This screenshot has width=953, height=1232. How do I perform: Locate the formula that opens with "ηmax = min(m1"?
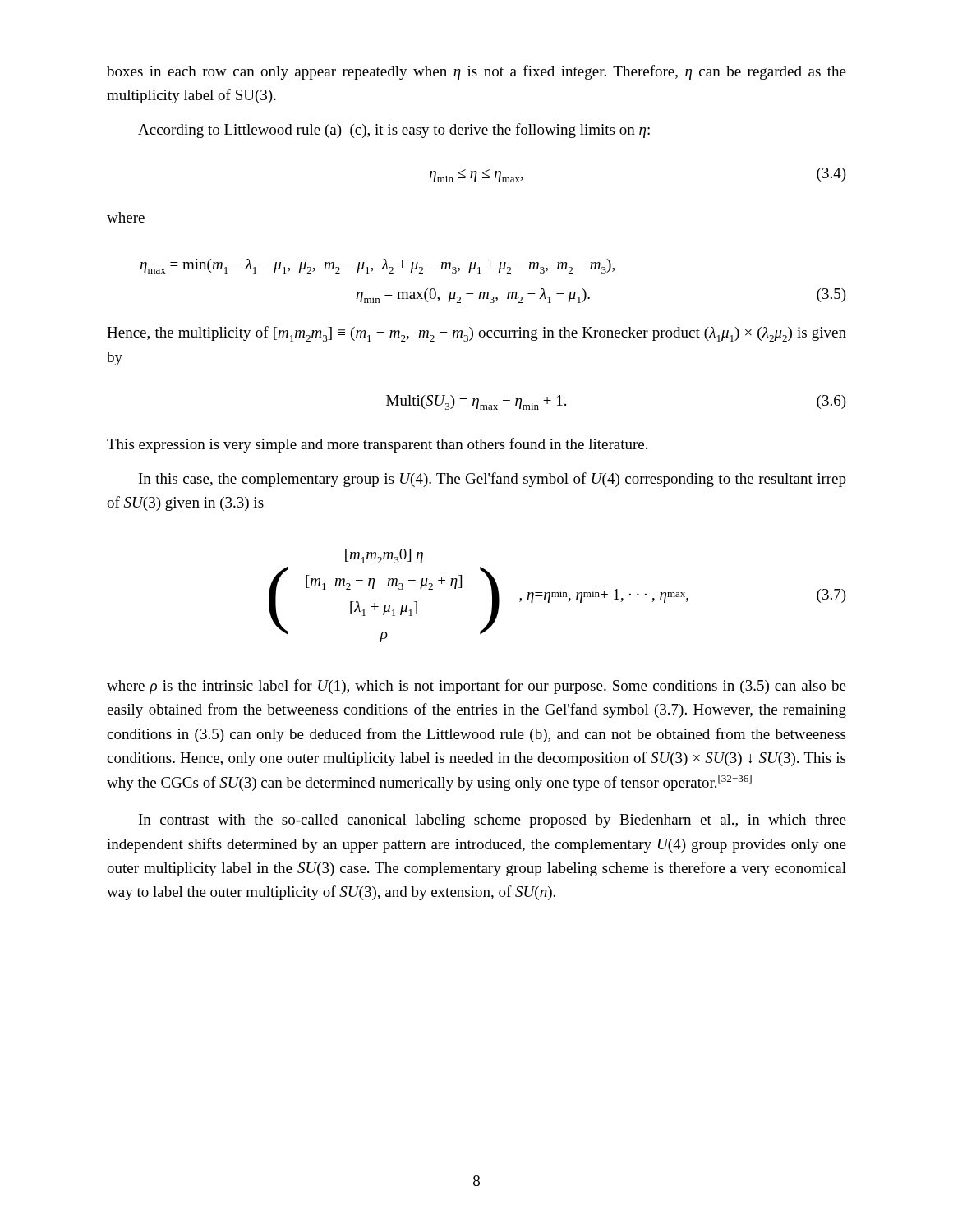476,279
